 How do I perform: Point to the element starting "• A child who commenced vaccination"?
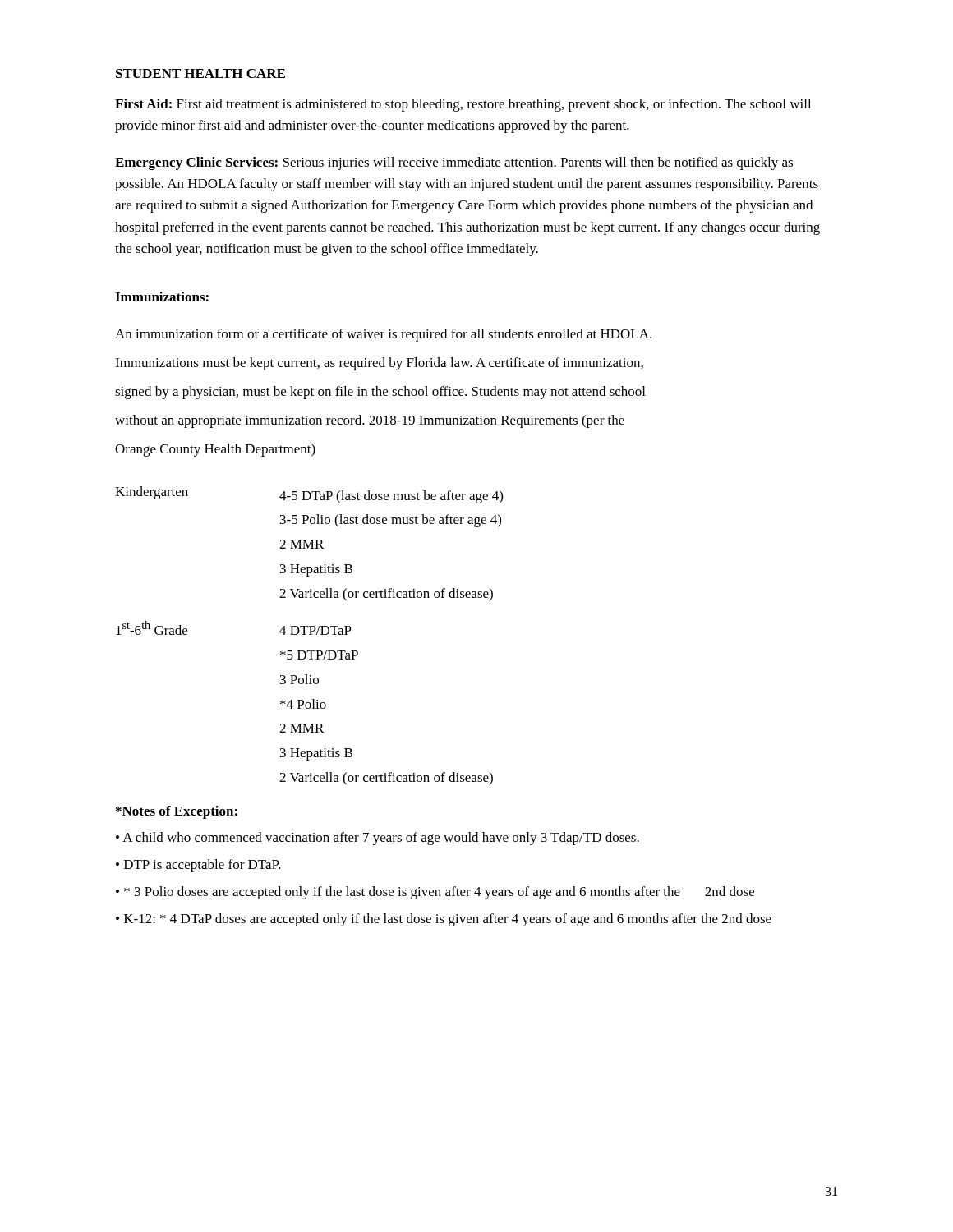377,837
